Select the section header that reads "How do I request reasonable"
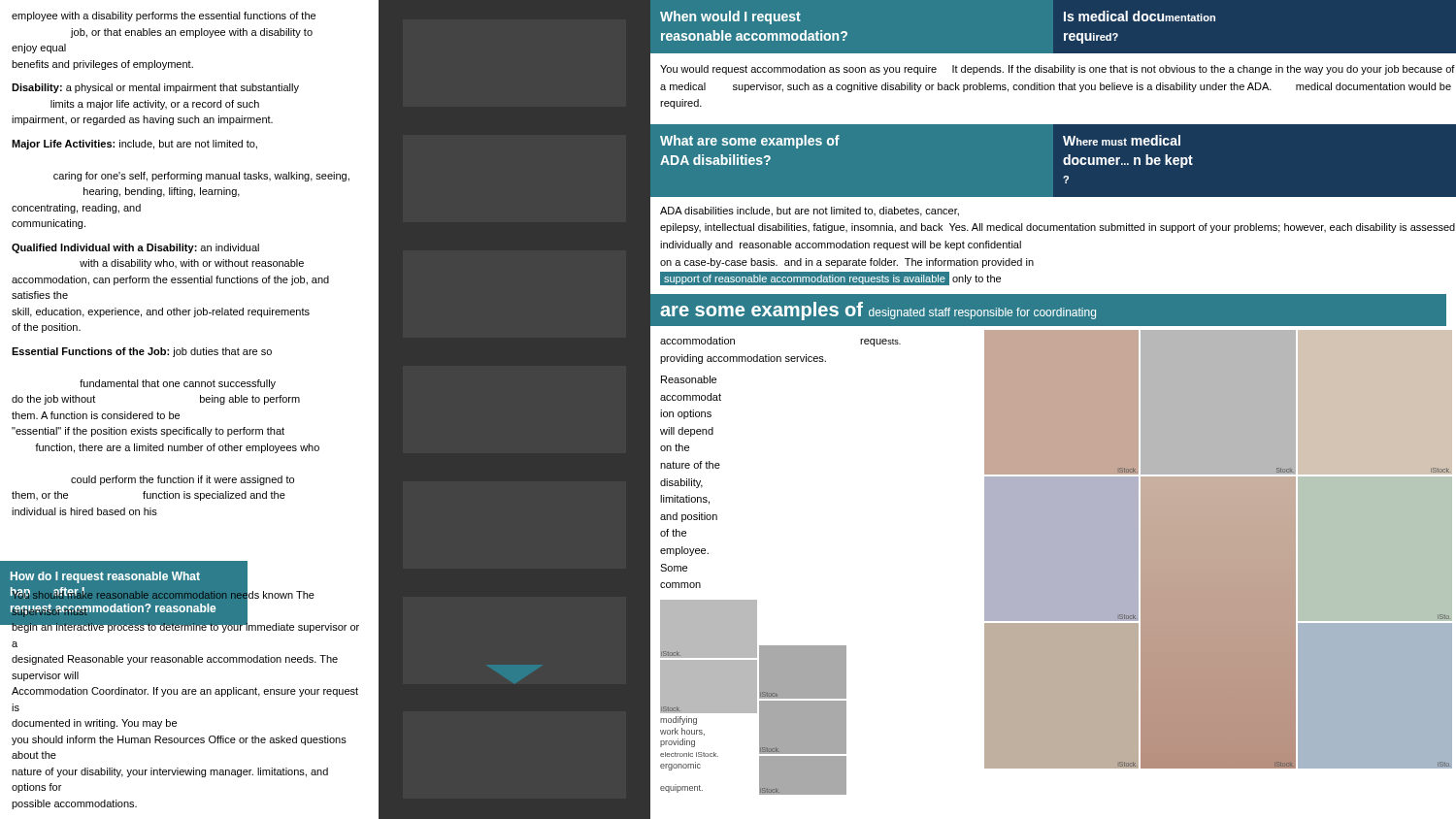 click(124, 593)
